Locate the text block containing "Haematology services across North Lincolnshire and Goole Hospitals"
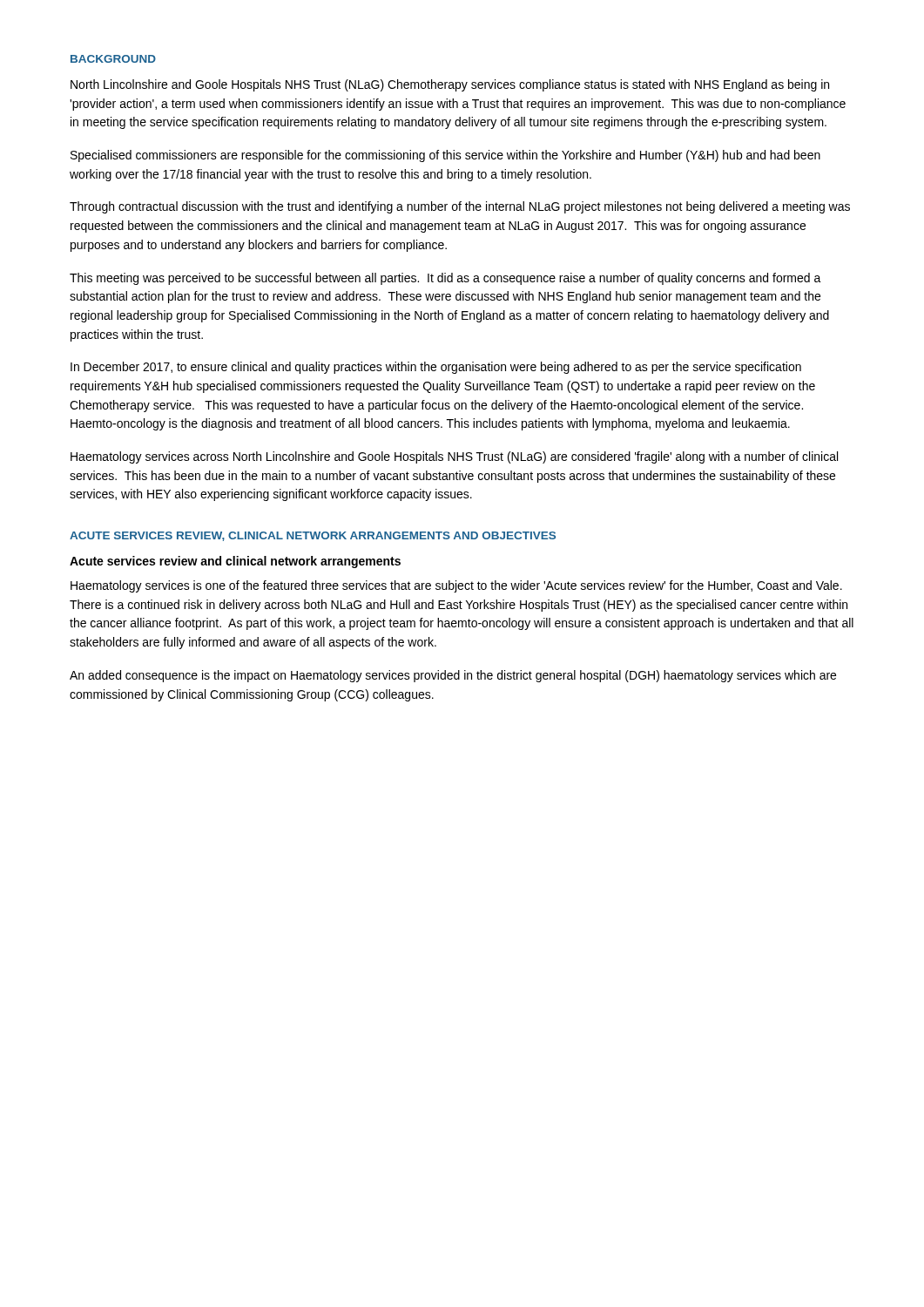 click(454, 475)
